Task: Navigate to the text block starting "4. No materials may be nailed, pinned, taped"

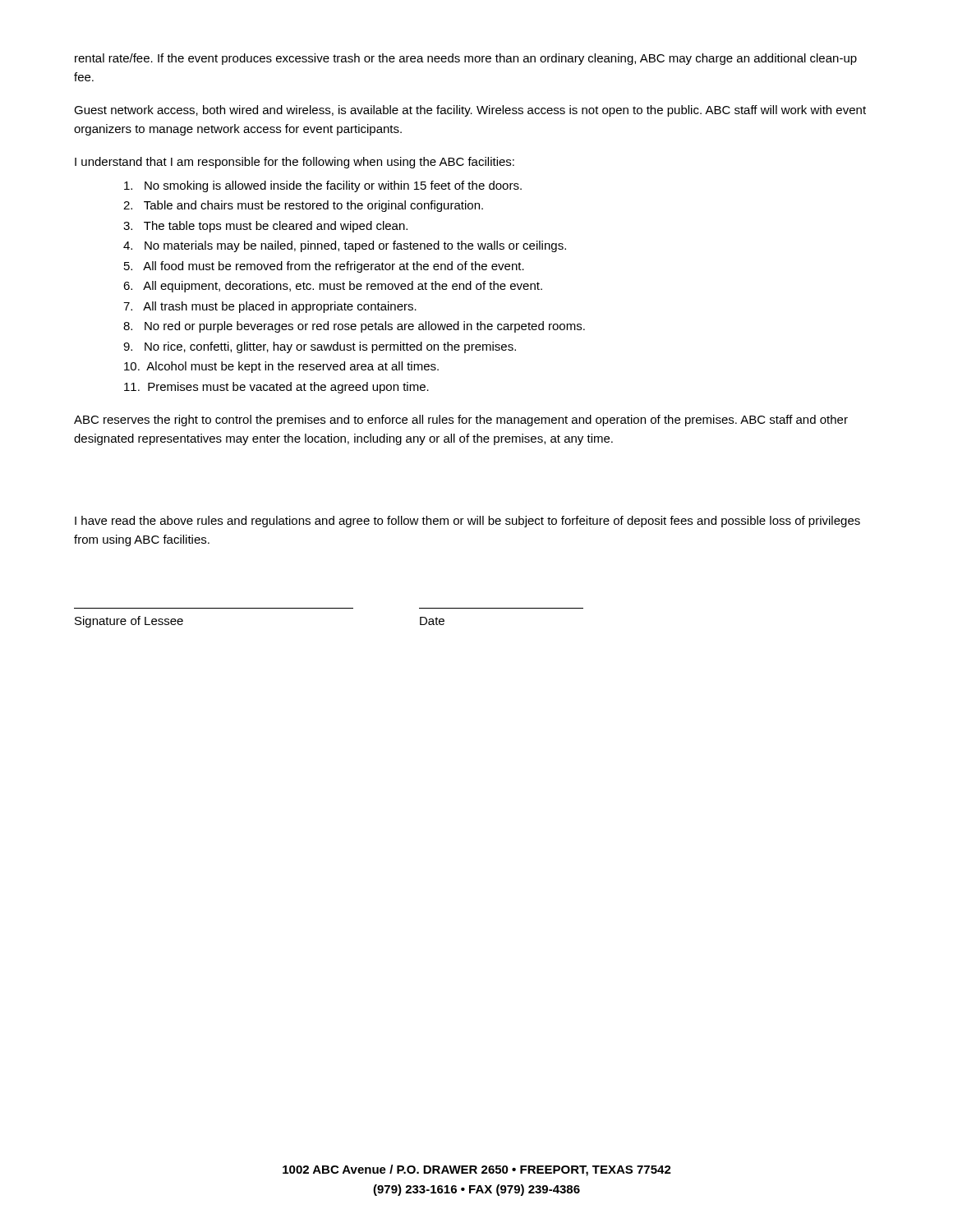Action: tap(501, 246)
